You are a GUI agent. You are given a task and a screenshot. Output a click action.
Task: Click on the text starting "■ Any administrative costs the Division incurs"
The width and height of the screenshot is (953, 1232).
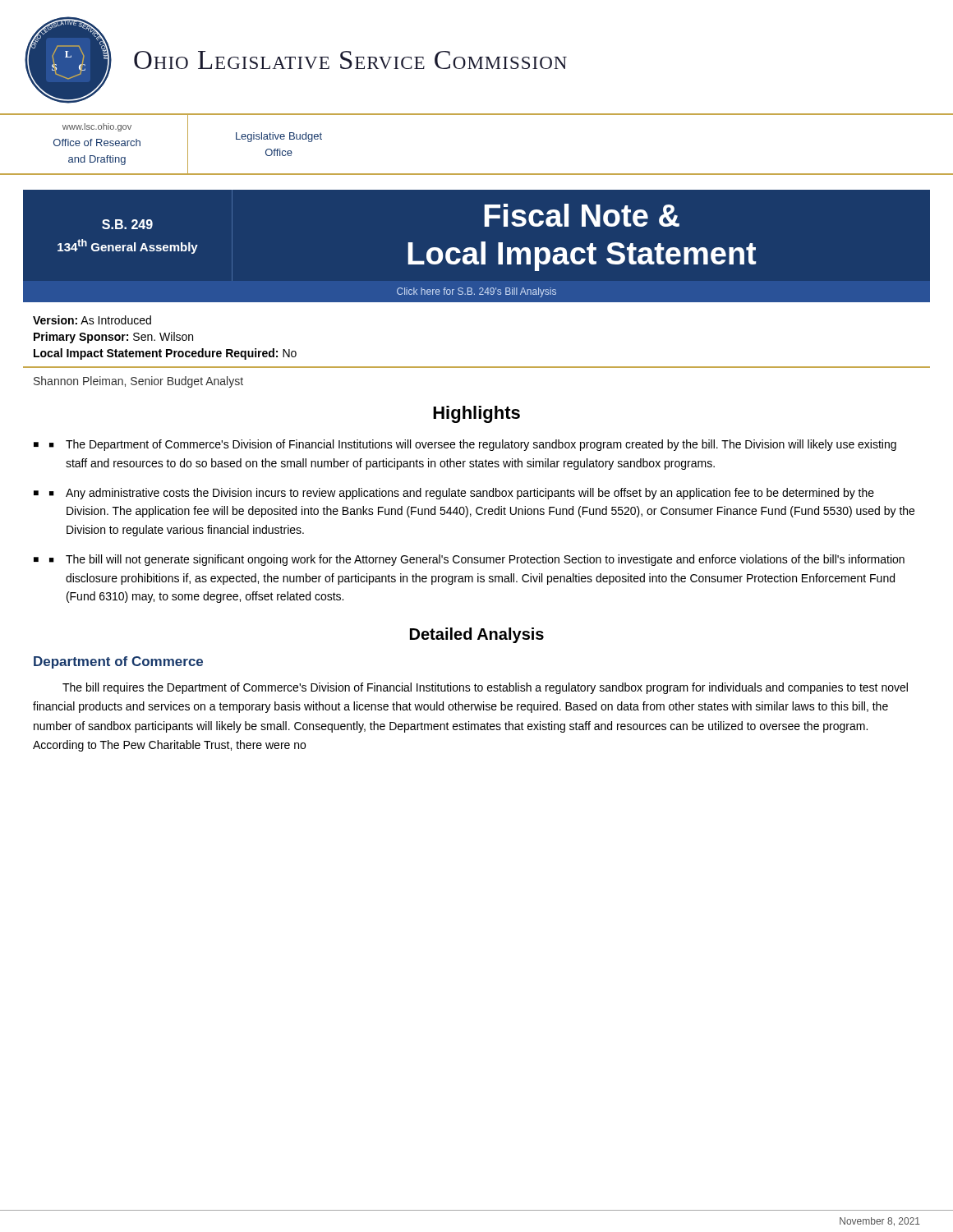tap(484, 511)
